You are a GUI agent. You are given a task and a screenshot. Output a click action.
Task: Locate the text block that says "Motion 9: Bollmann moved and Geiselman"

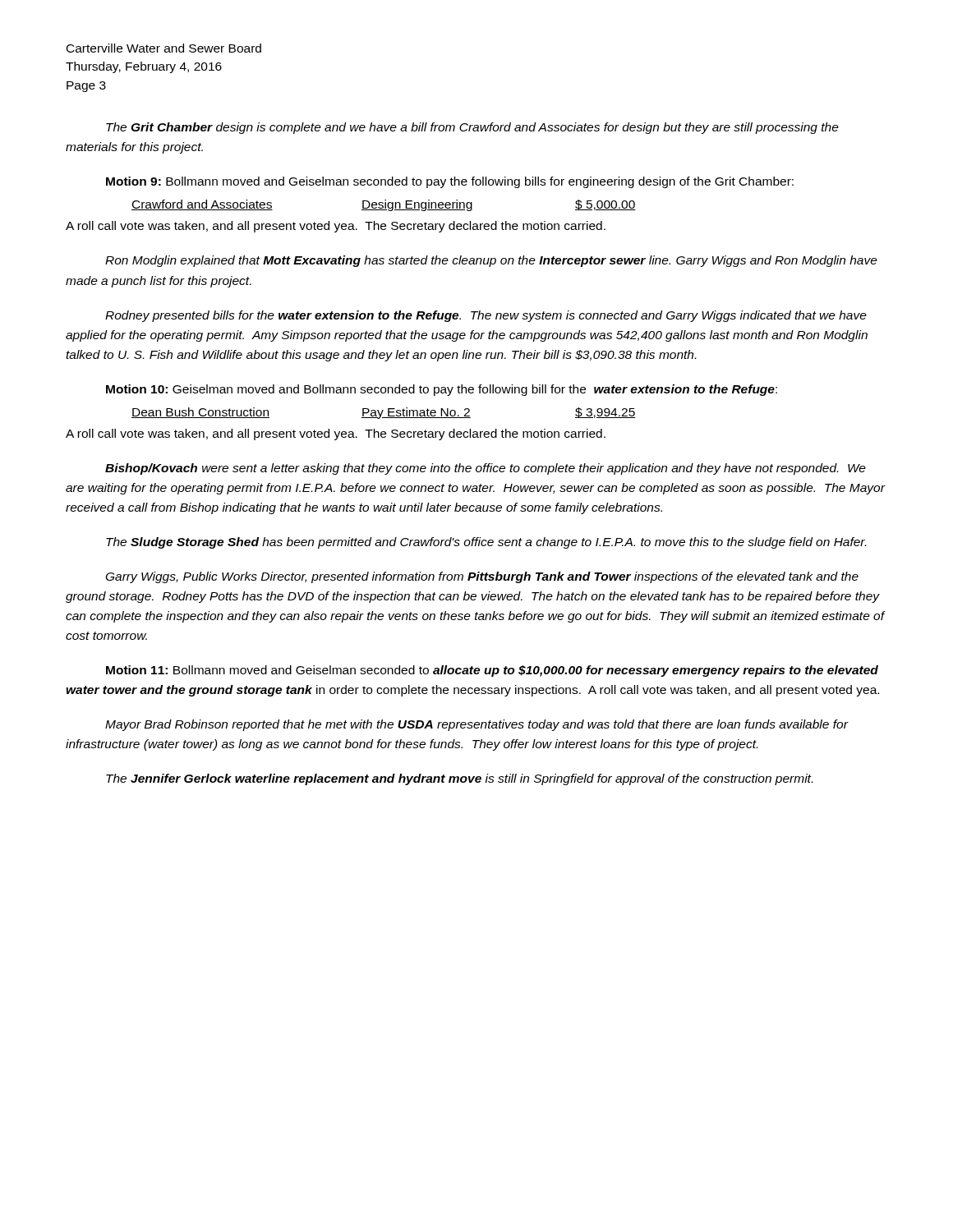pyautogui.click(x=450, y=181)
